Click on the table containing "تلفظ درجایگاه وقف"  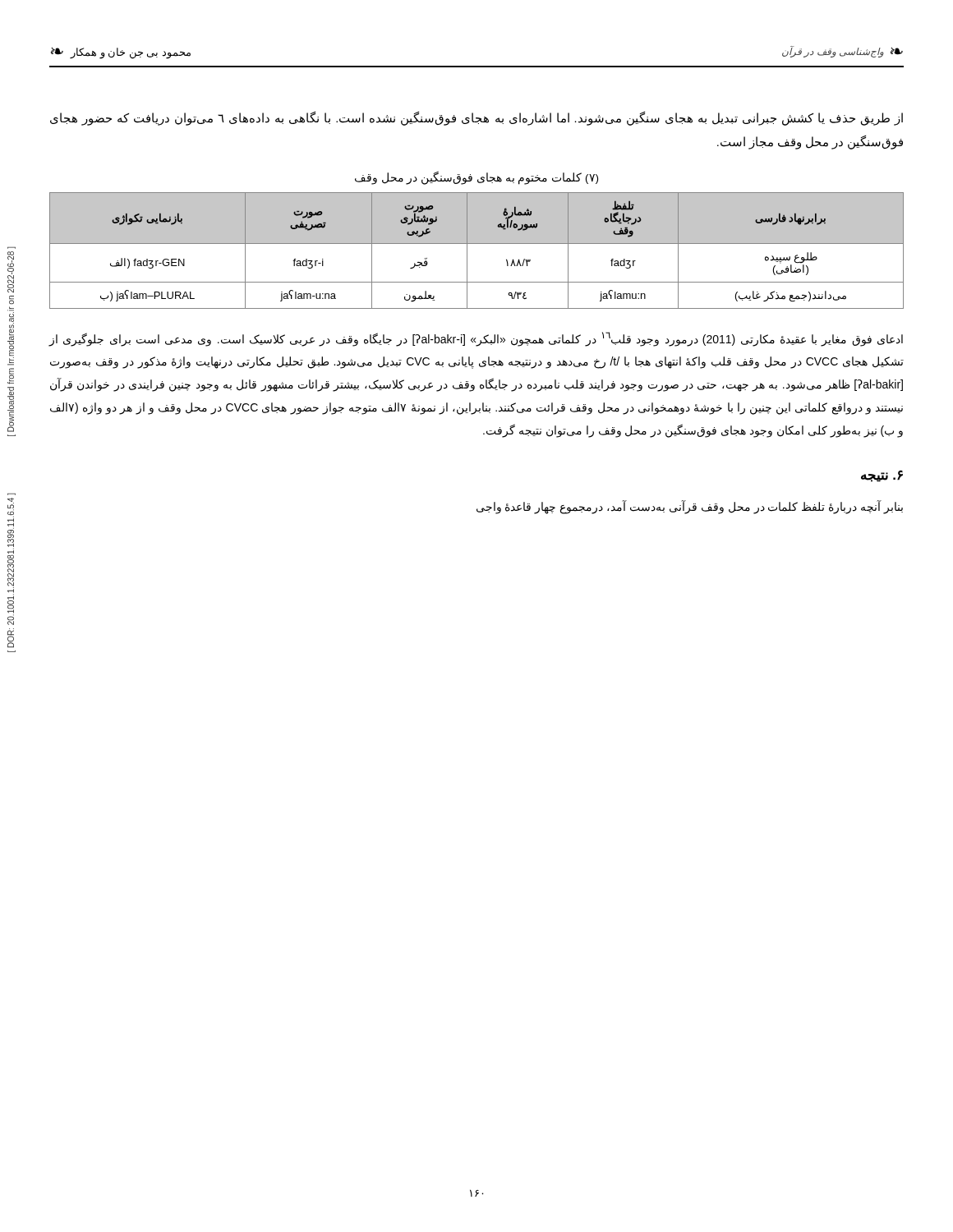[476, 250]
